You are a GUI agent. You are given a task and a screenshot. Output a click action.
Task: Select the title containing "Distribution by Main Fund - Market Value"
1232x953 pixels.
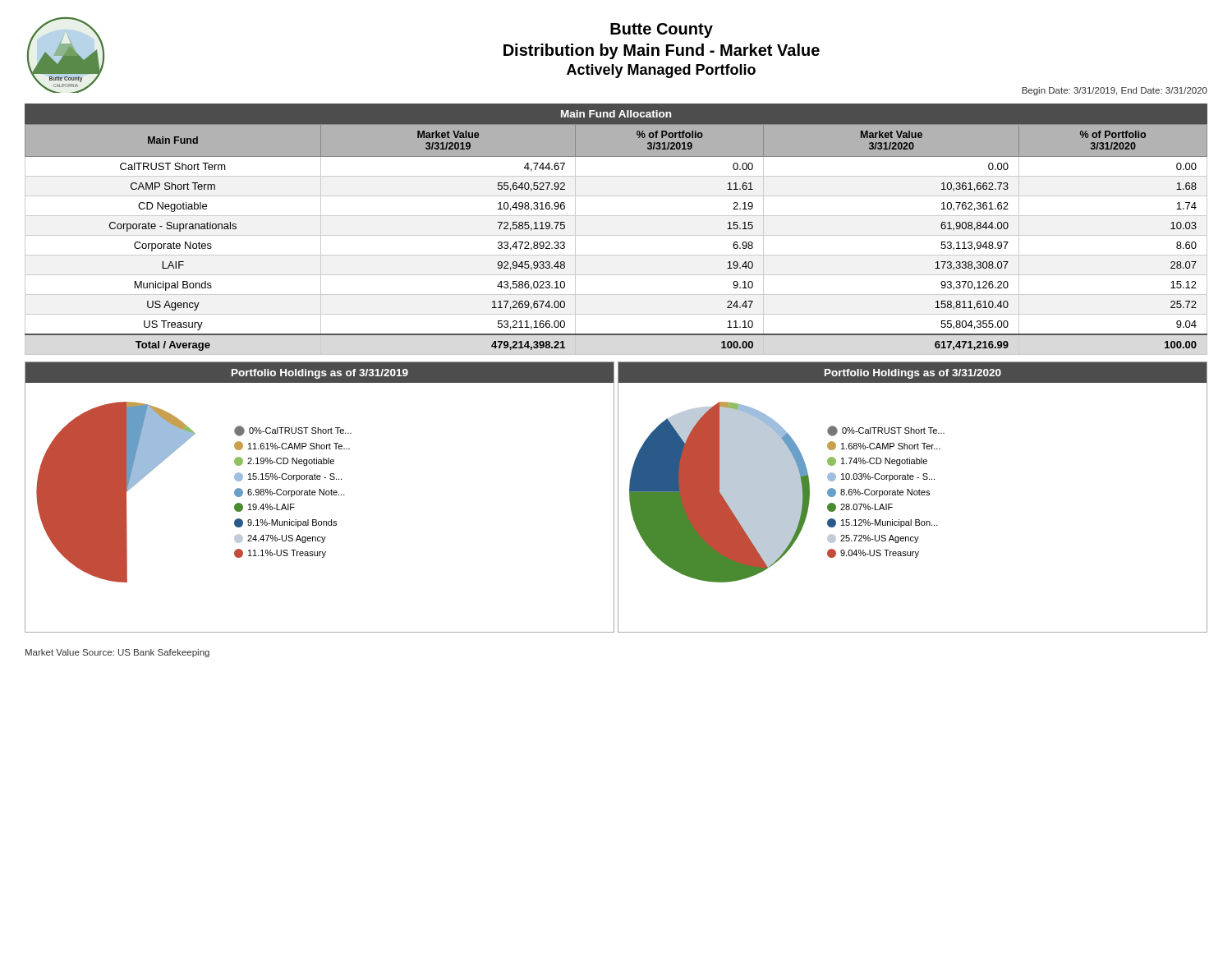pyautogui.click(x=661, y=50)
